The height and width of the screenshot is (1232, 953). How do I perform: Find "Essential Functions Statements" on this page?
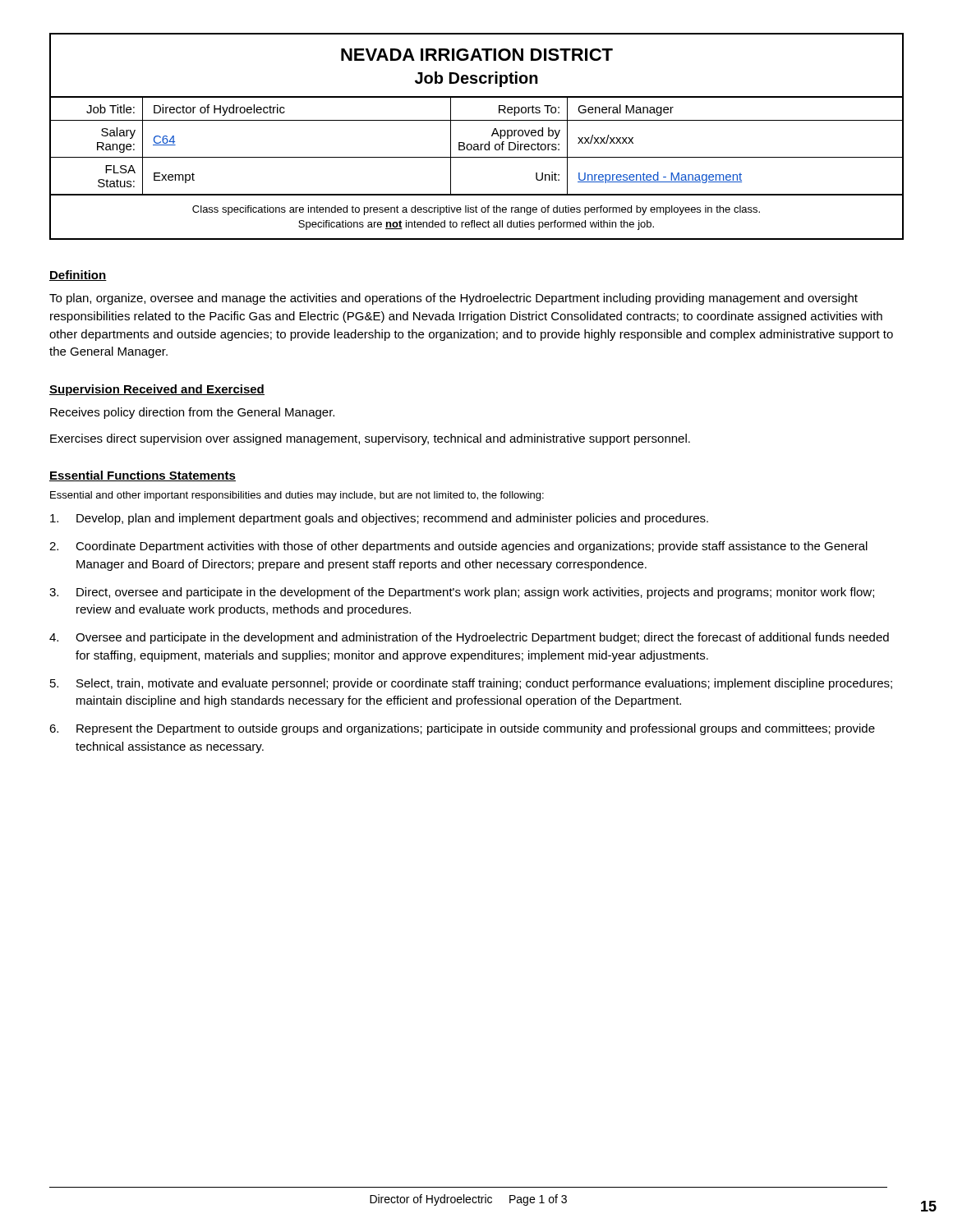click(142, 475)
